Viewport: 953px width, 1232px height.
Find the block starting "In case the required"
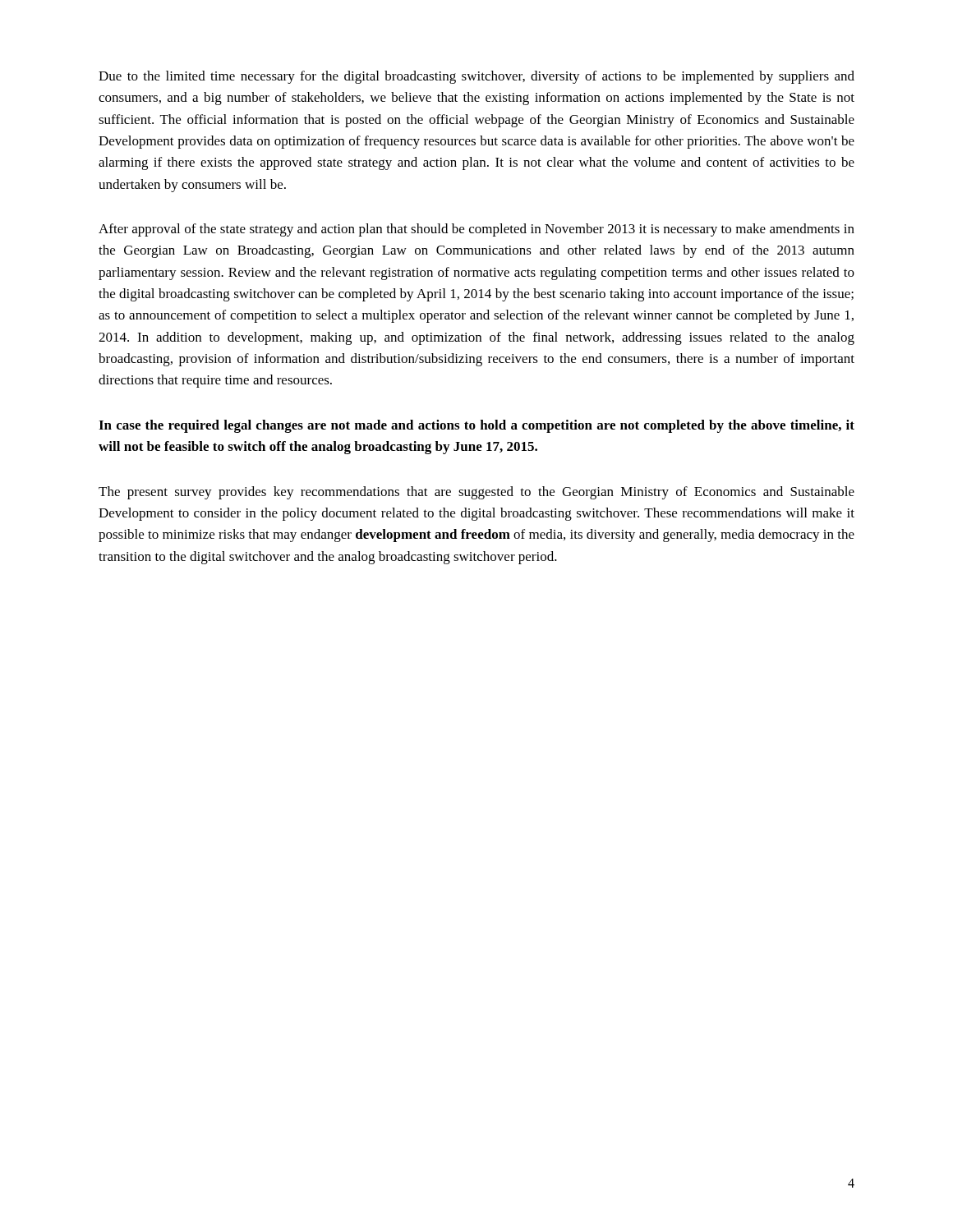[x=476, y=436]
